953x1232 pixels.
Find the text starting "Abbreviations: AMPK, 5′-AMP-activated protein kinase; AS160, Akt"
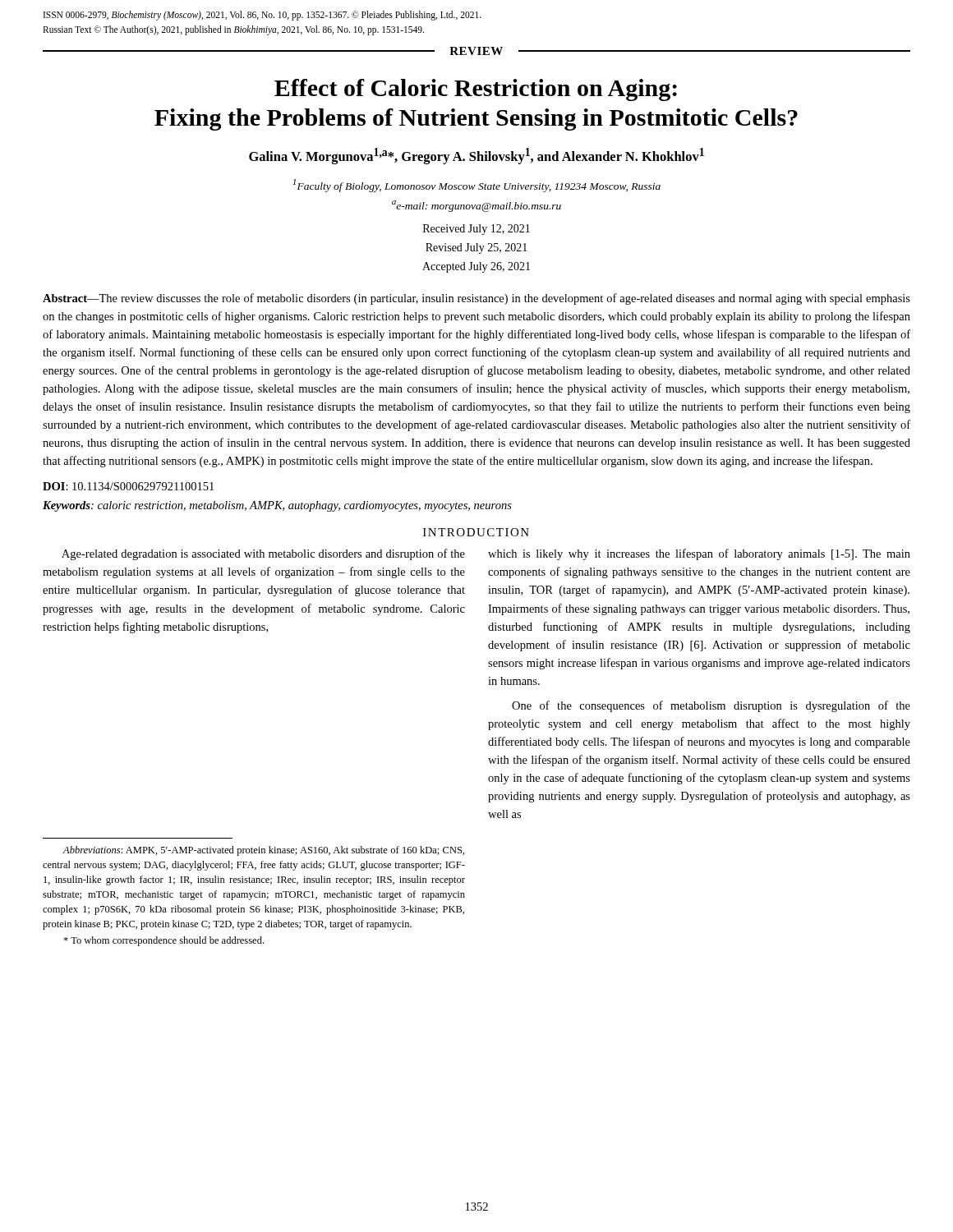(254, 895)
